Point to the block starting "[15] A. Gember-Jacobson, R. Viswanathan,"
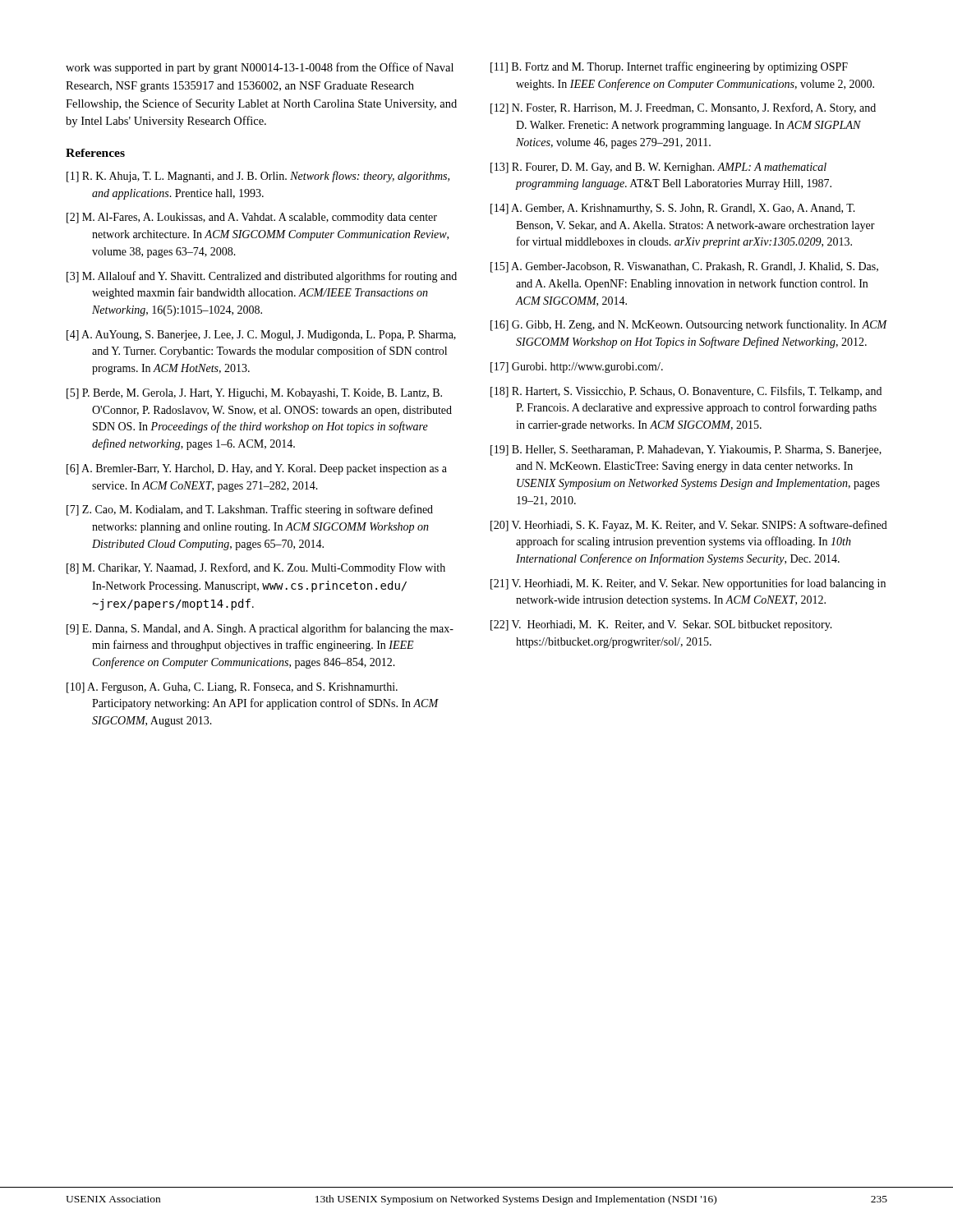Viewport: 953px width, 1232px height. coord(684,284)
